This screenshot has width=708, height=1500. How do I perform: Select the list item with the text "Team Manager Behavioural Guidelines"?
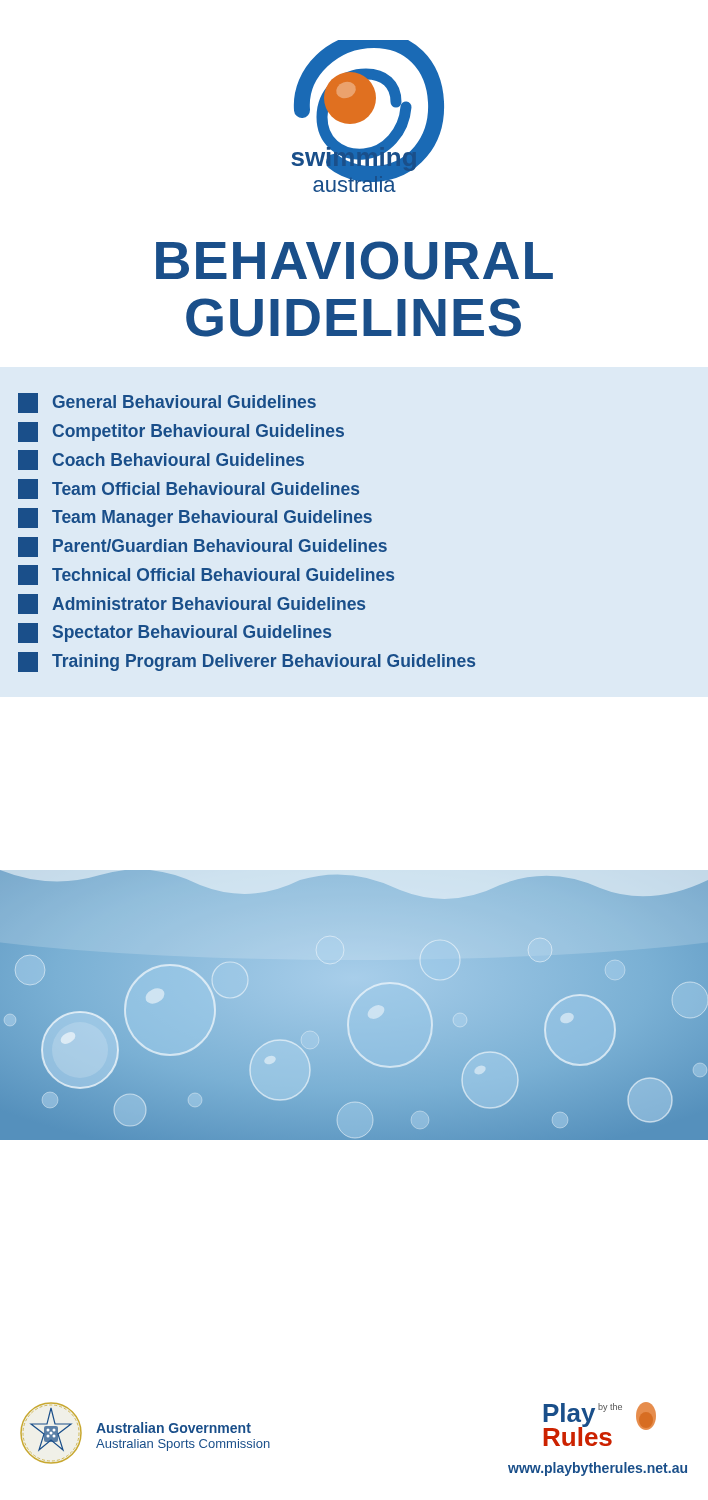point(195,518)
